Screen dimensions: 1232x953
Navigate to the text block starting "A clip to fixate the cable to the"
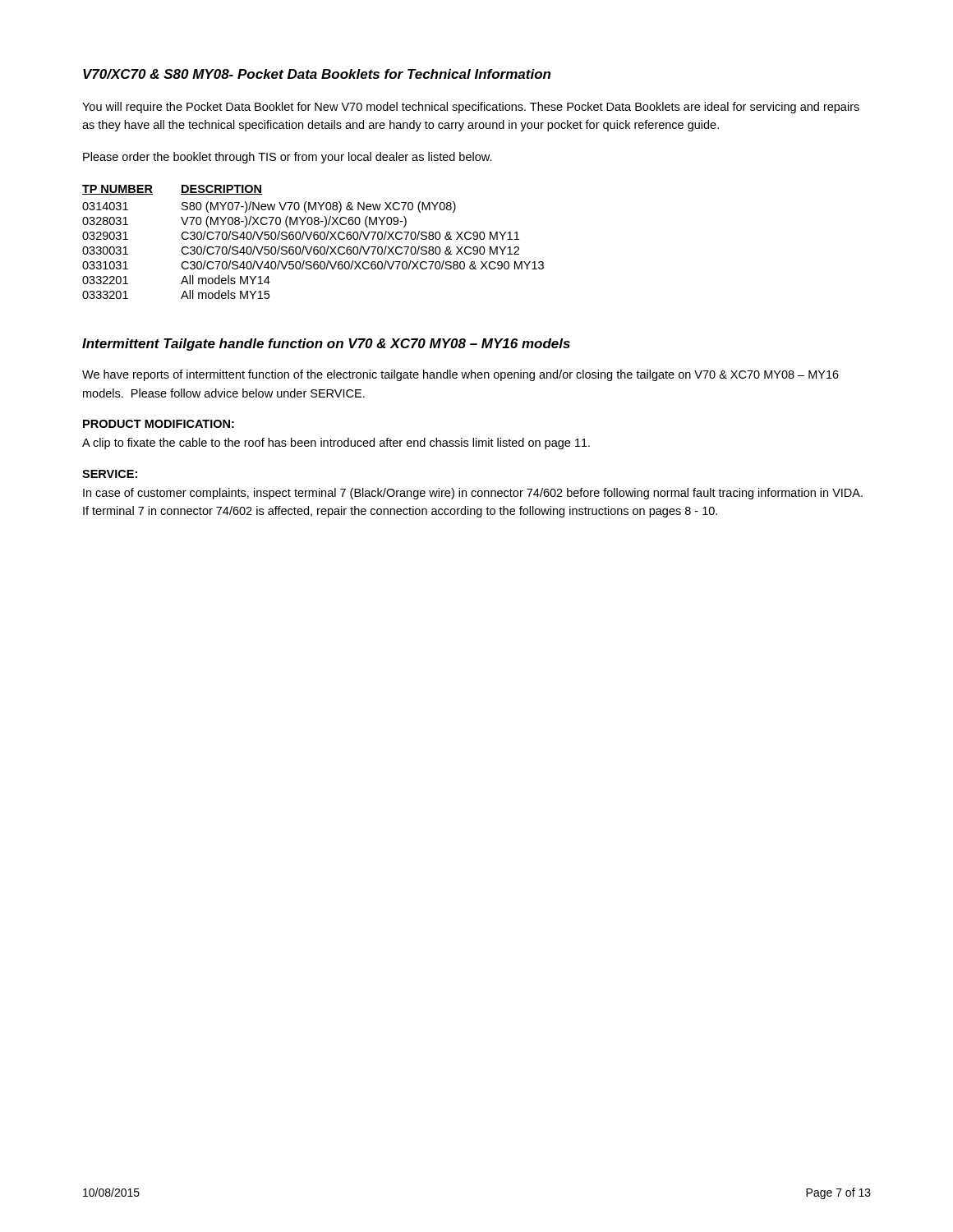coord(336,443)
